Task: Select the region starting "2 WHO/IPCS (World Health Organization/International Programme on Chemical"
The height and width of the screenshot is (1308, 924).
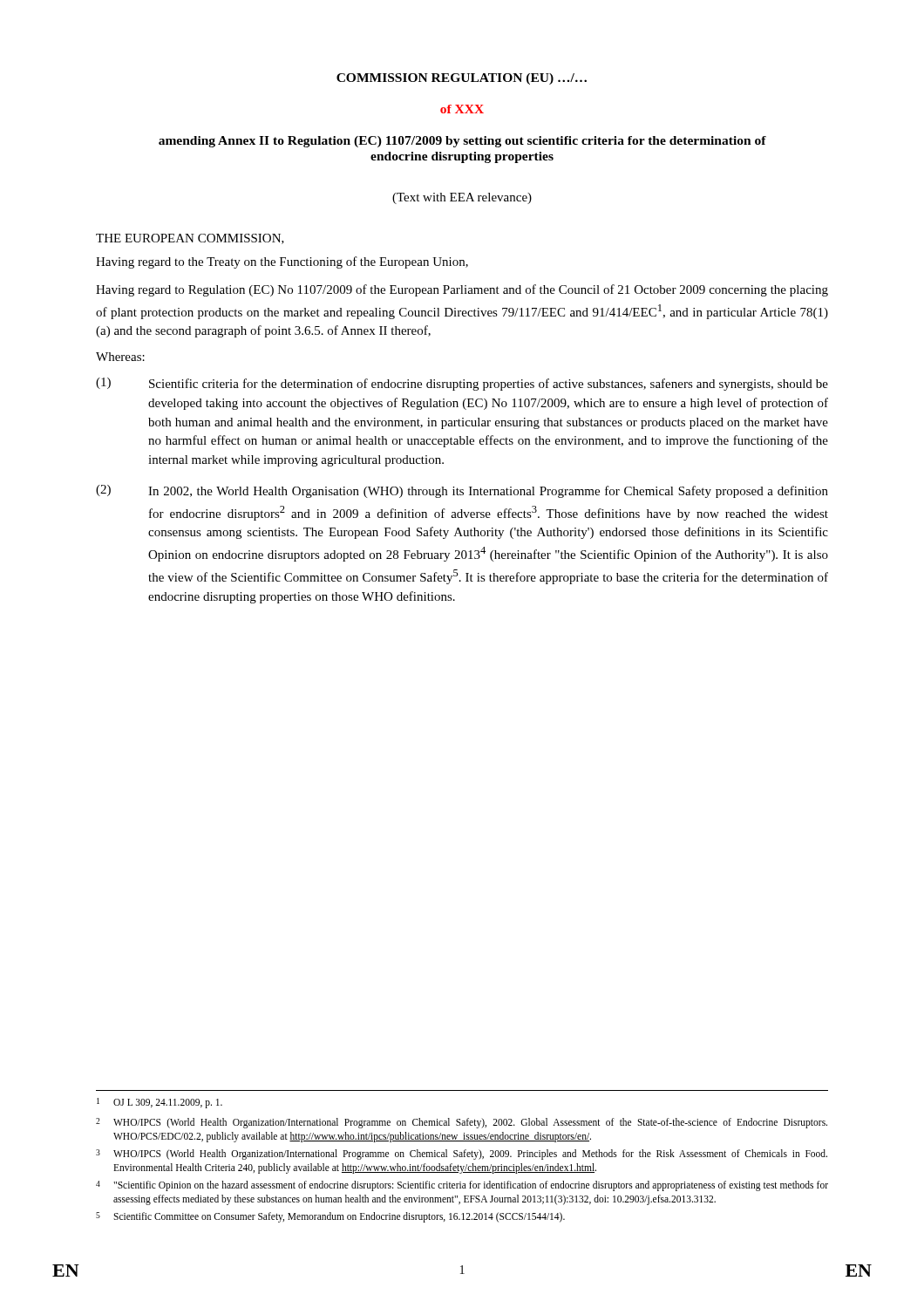Action: (462, 1129)
